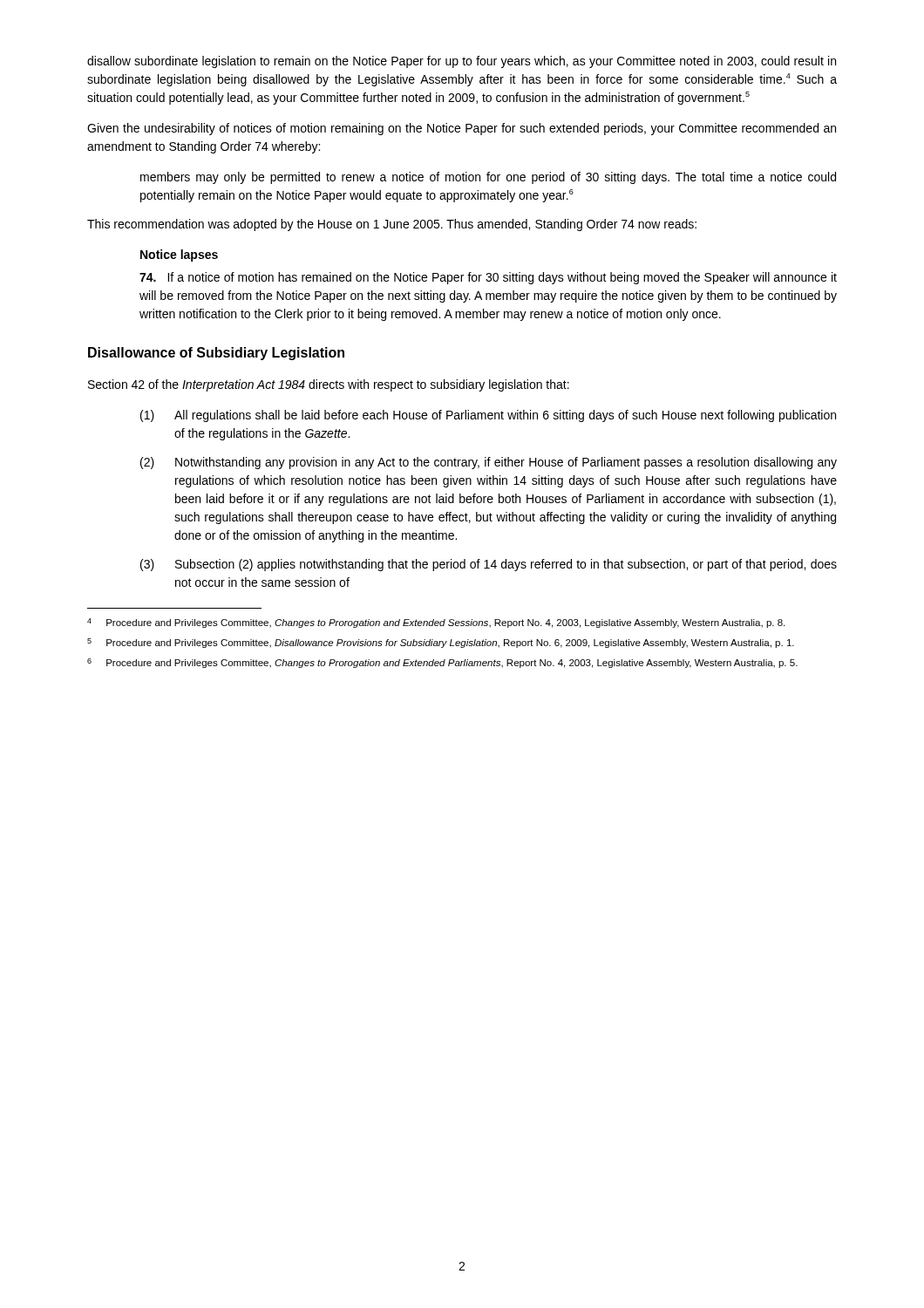The width and height of the screenshot is (924, 1308).
Task: Find the text block that says "(3)Subsection (2) applies notwithstanding that the"
Action: pyautogui.click(x=488, y=574)
